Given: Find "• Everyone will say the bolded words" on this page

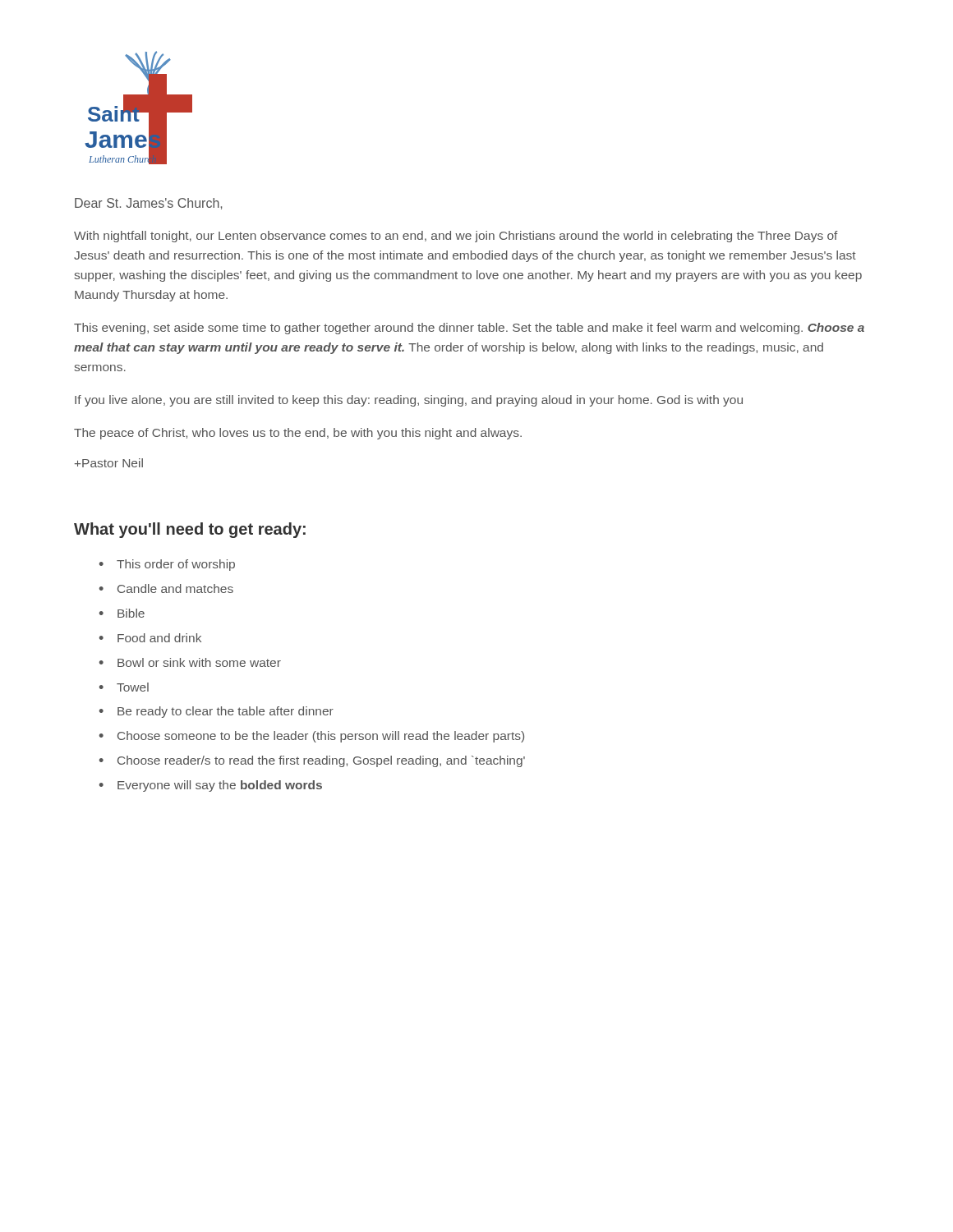Looking at the screenshot, I should (211, 786).
